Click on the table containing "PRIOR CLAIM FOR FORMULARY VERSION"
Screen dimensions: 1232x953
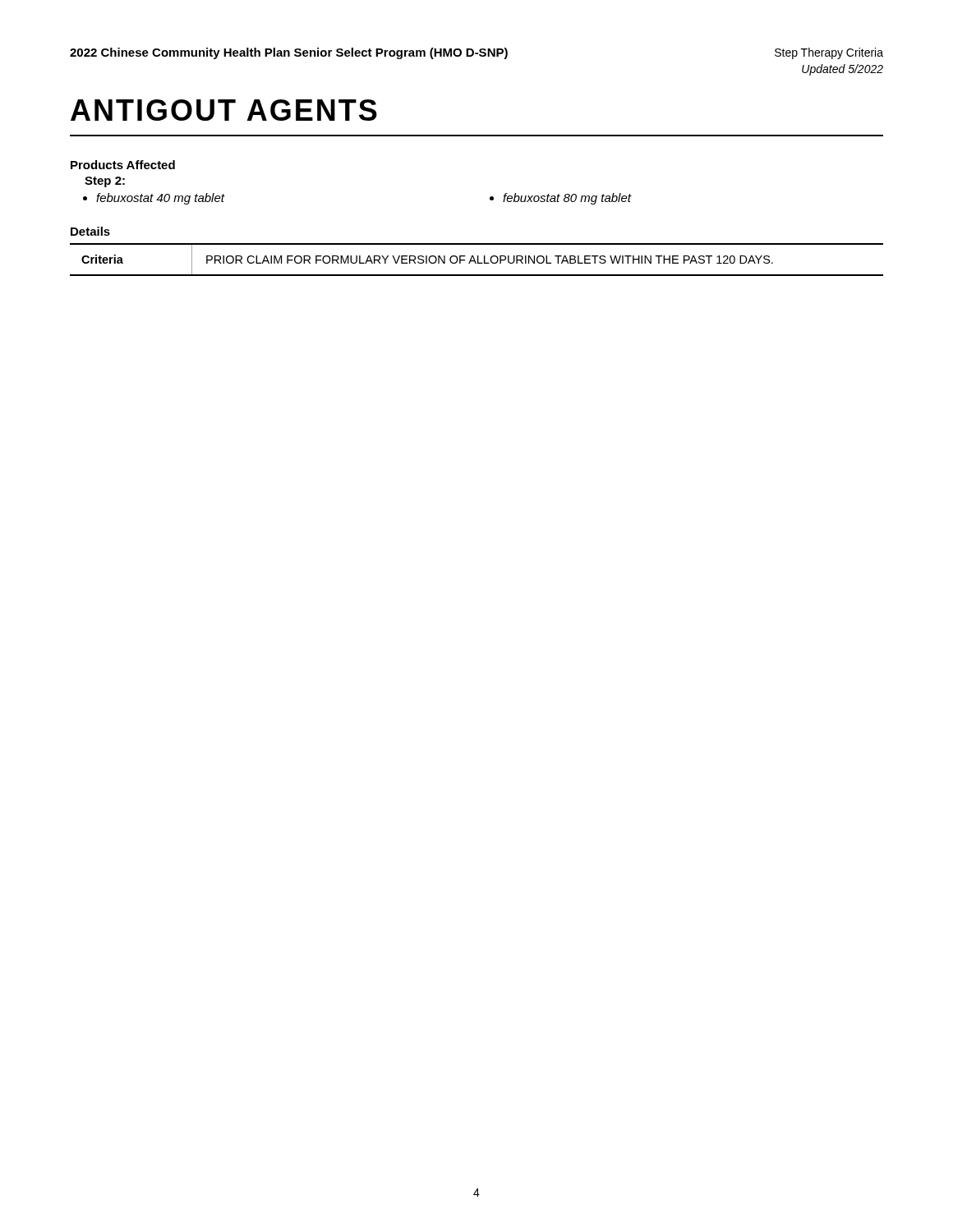pos(476,260)
